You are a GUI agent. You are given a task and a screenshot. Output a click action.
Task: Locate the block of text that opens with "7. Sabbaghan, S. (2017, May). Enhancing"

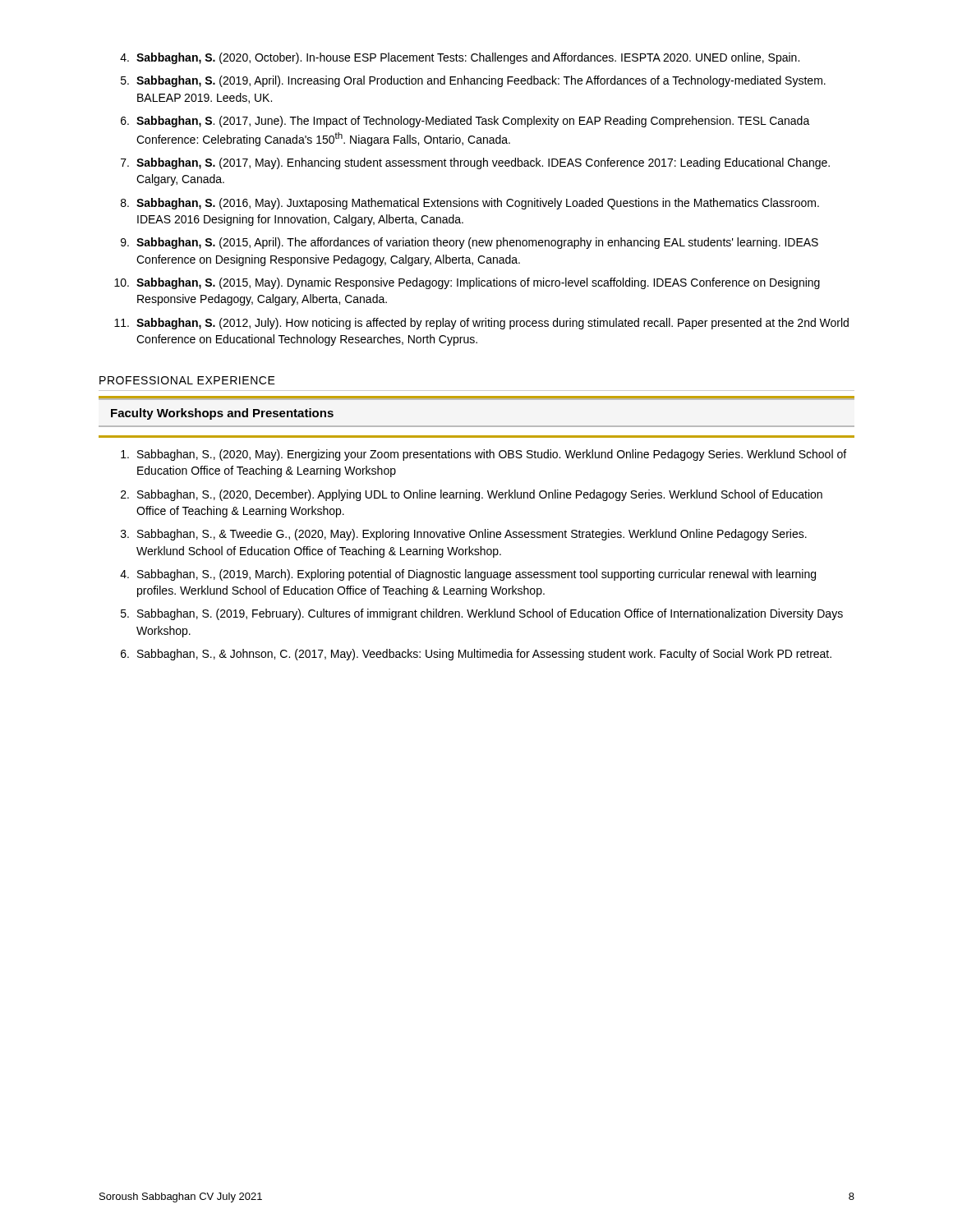(476, 171)
